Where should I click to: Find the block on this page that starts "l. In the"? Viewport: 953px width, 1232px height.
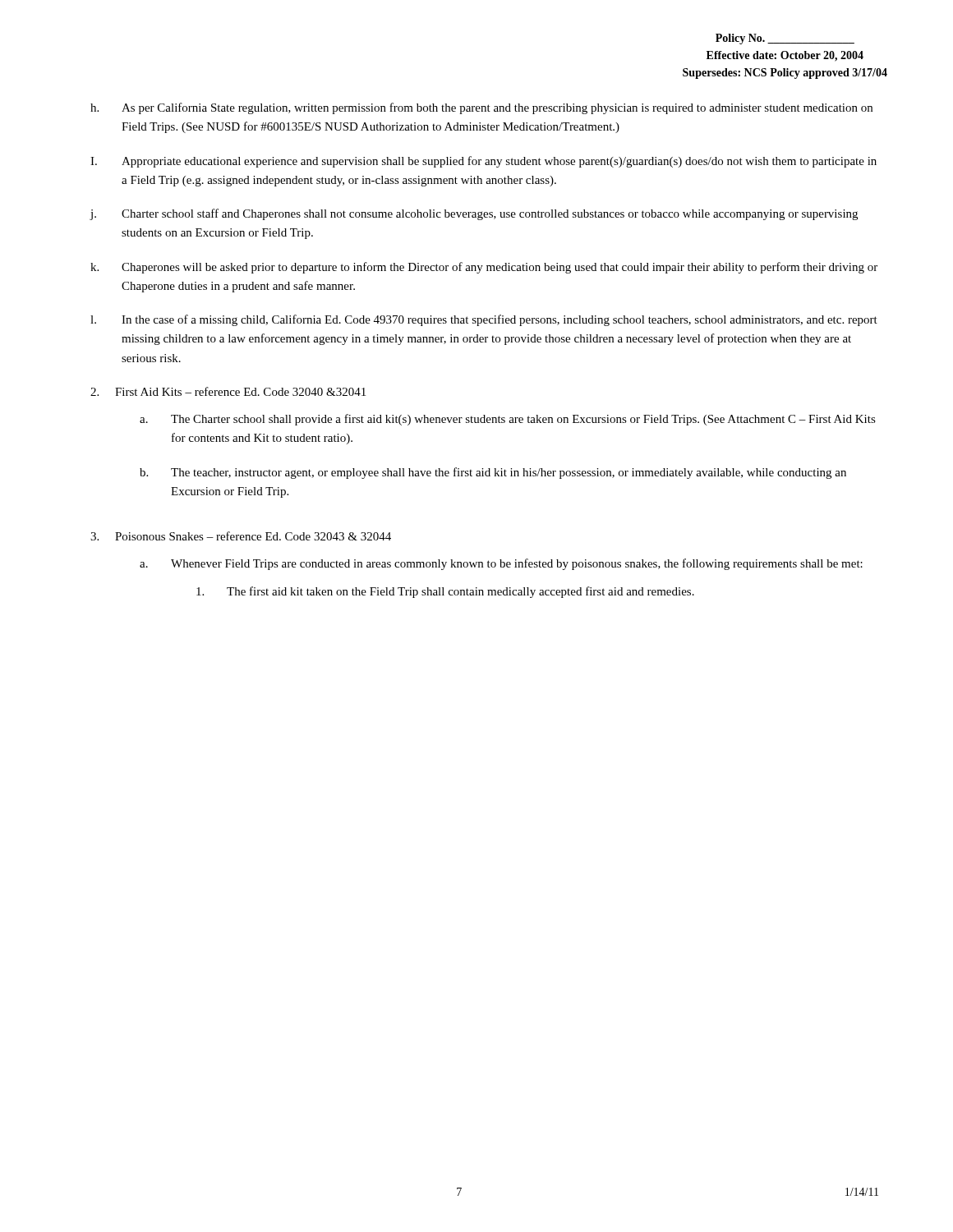point(485,339)
